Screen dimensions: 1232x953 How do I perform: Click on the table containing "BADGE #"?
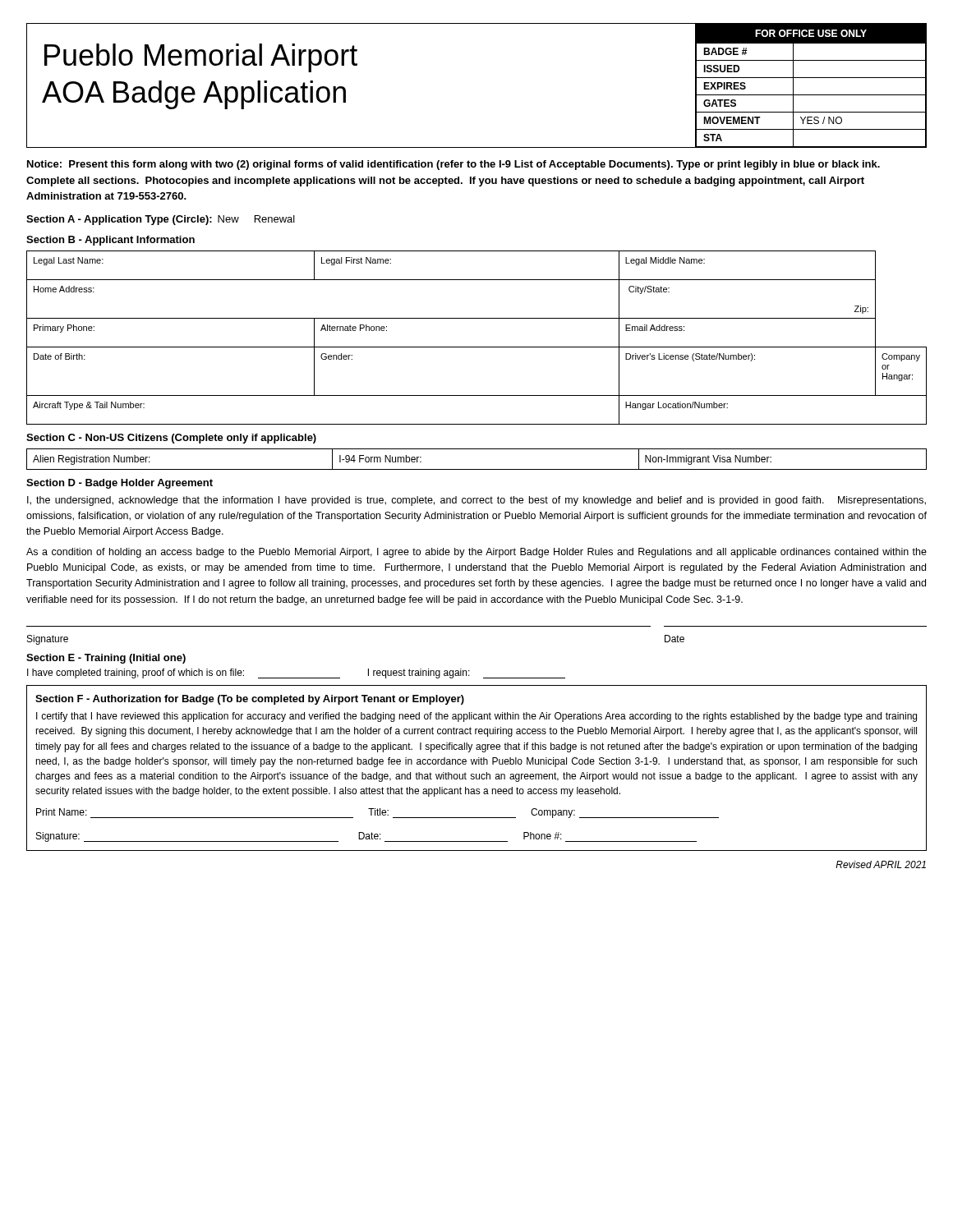coord(811,85)
